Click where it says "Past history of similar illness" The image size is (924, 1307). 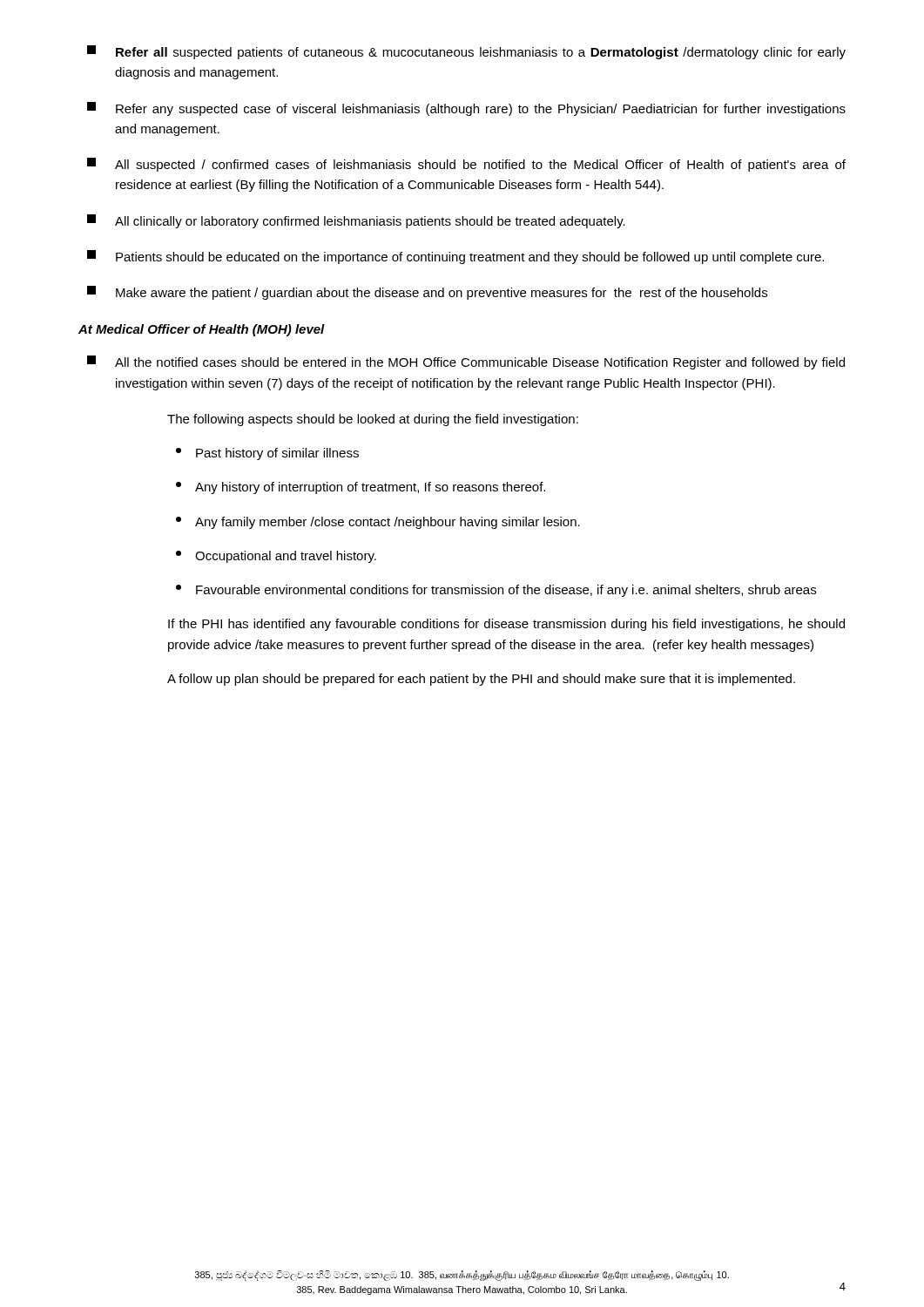268,453
